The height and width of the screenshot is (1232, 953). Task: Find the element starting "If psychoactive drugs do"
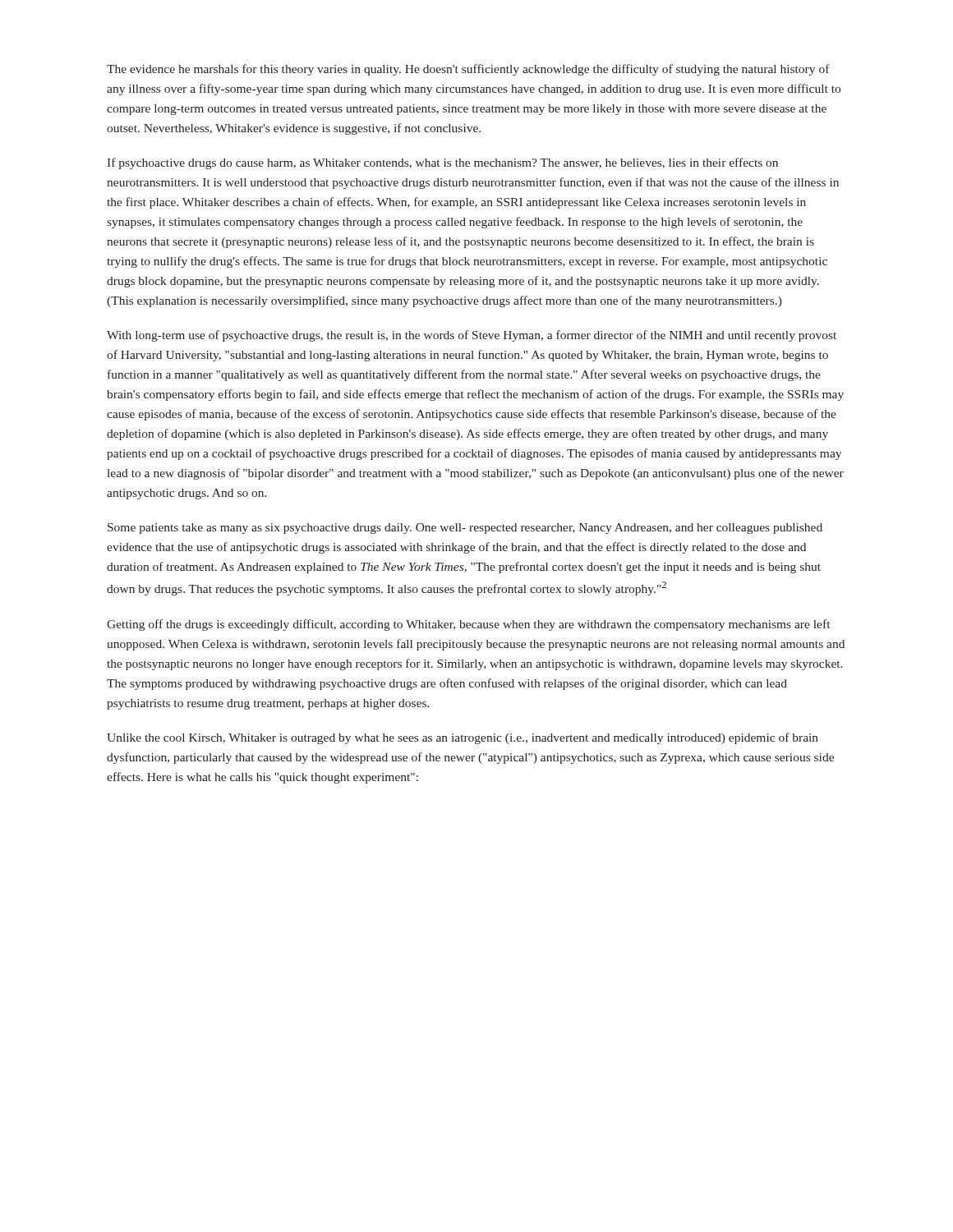point(473,231)
